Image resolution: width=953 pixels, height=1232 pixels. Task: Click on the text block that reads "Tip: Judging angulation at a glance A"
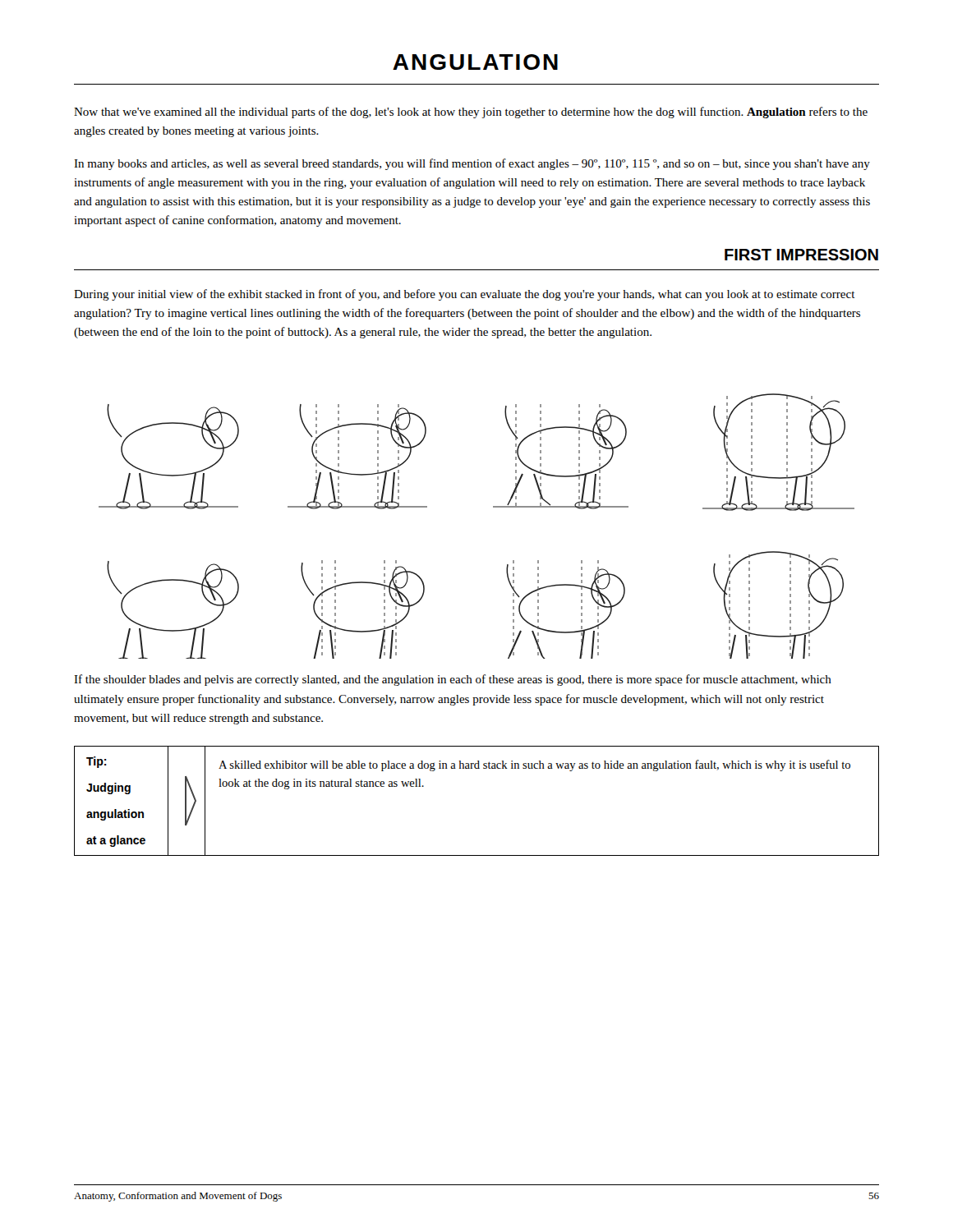coord(476,801)
